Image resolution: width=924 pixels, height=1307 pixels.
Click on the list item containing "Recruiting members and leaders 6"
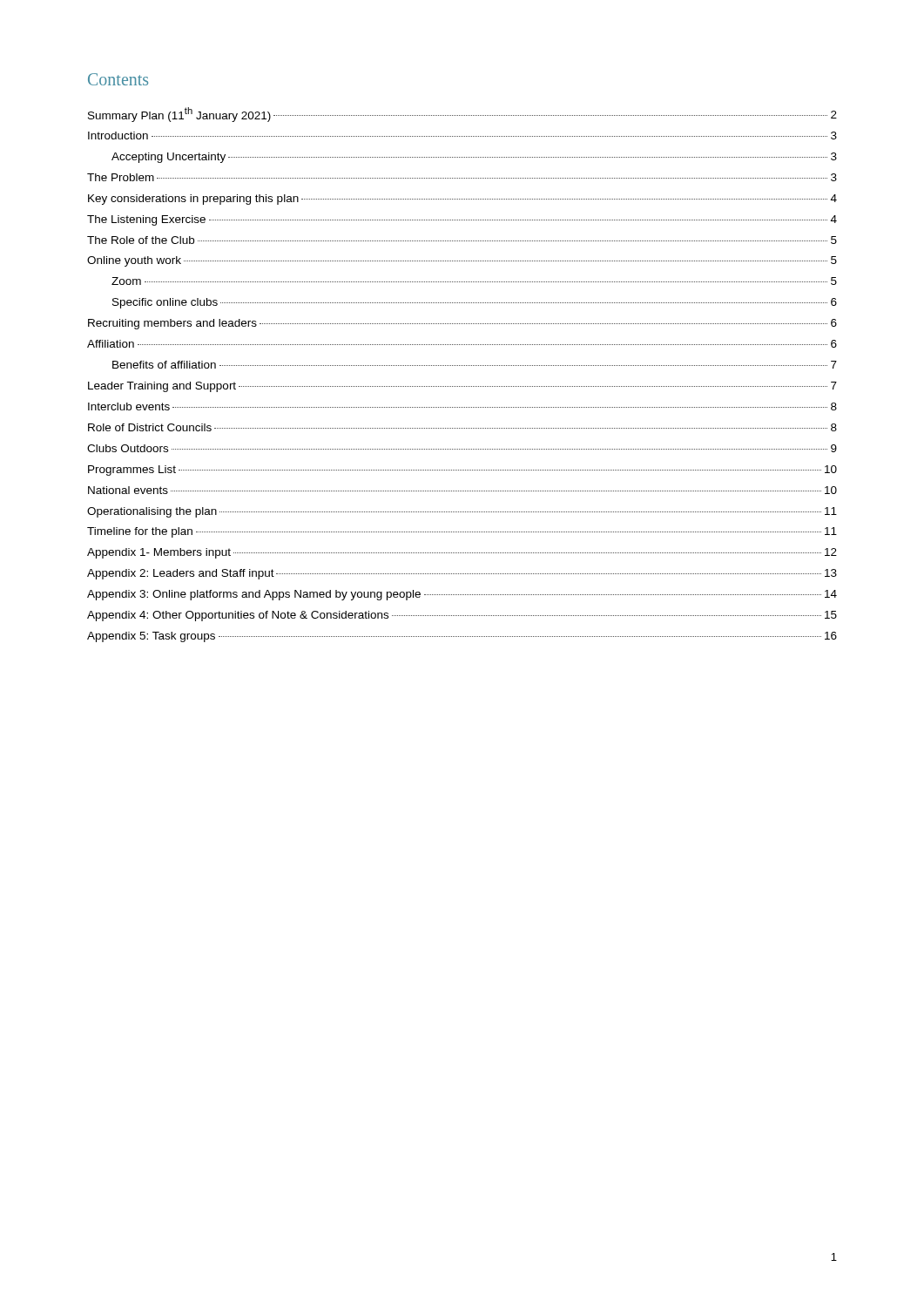[x=462, y=324]
